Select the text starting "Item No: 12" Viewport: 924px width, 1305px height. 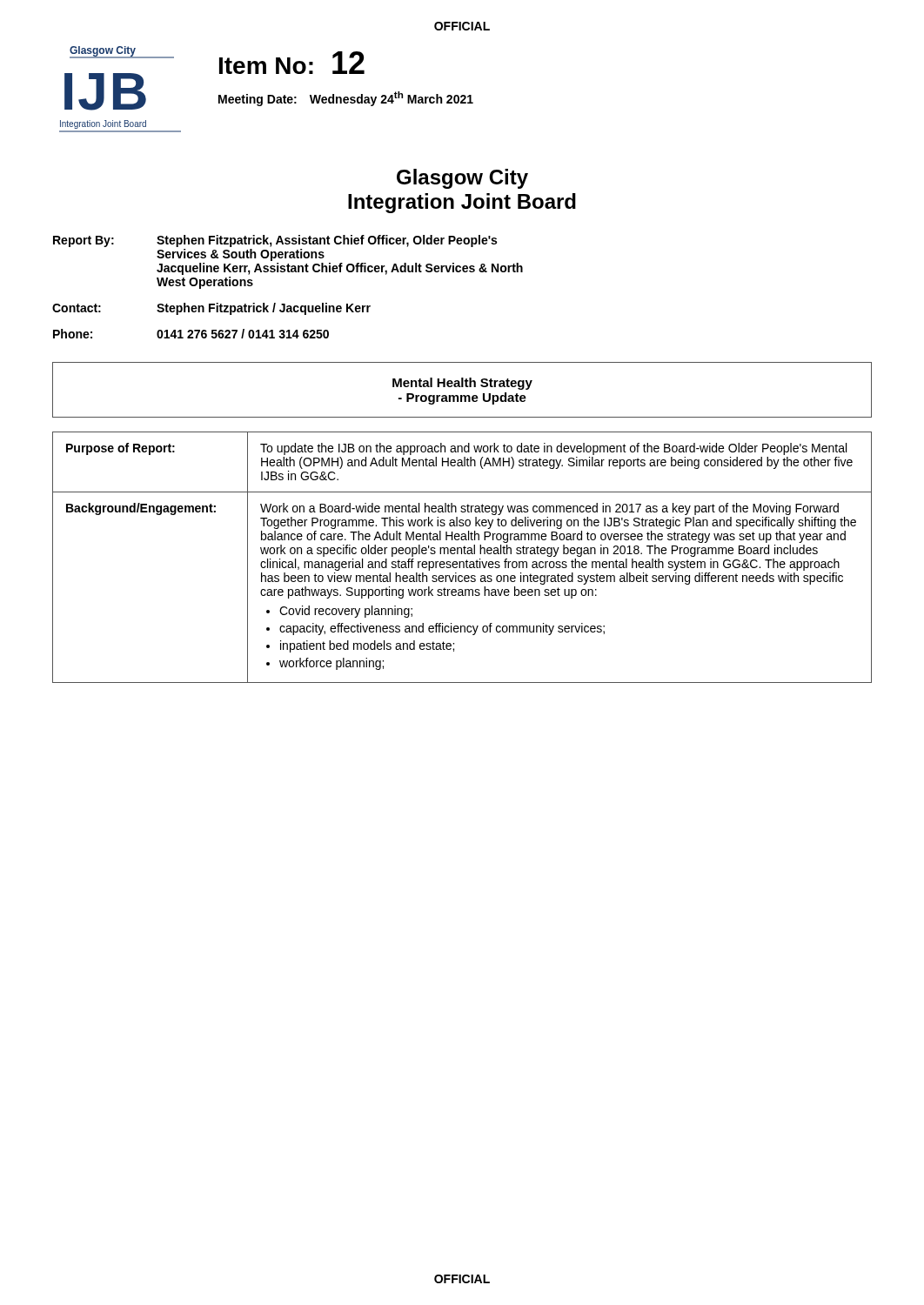click(x=291, y=64)
